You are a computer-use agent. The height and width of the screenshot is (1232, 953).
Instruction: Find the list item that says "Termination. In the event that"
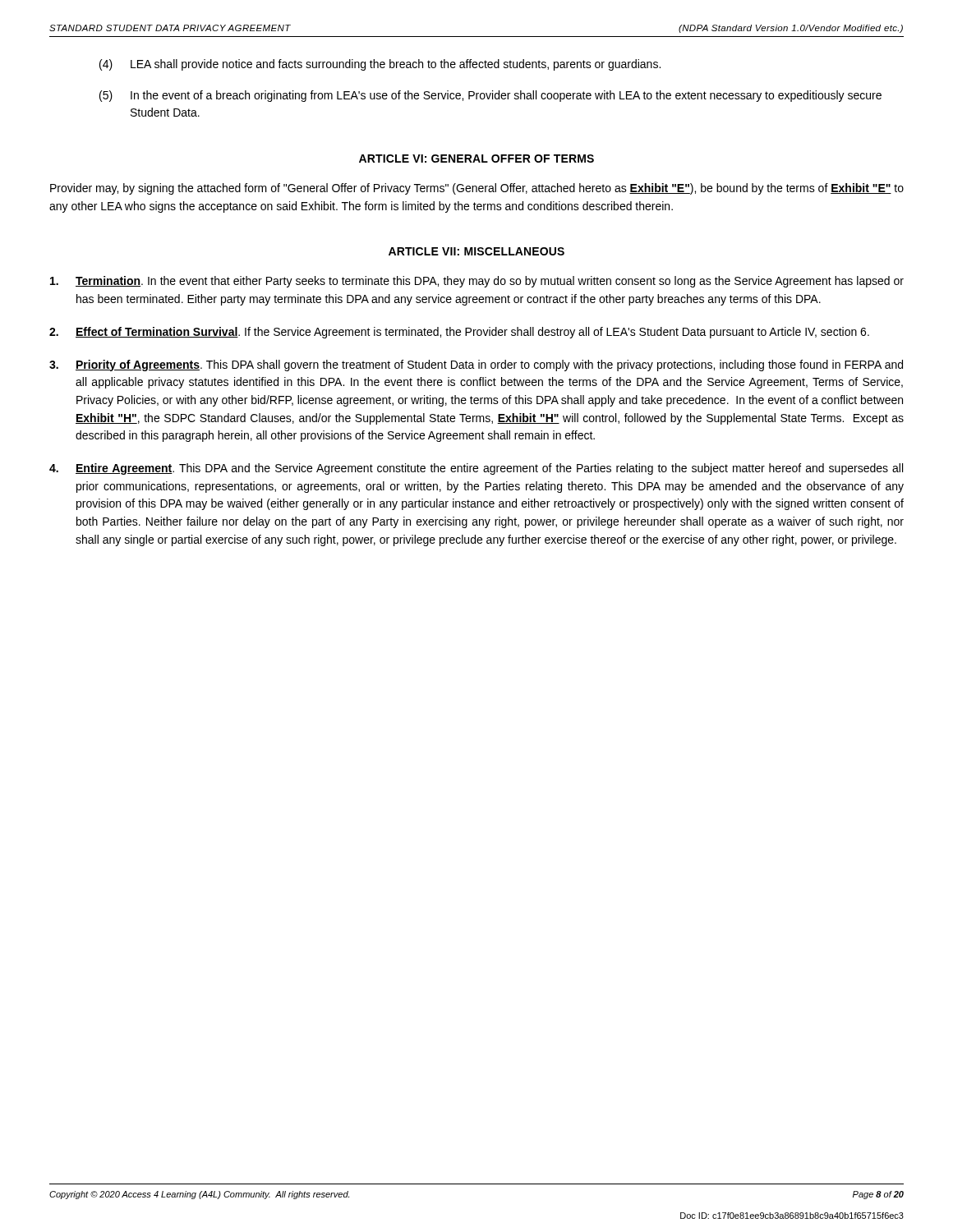476,291
